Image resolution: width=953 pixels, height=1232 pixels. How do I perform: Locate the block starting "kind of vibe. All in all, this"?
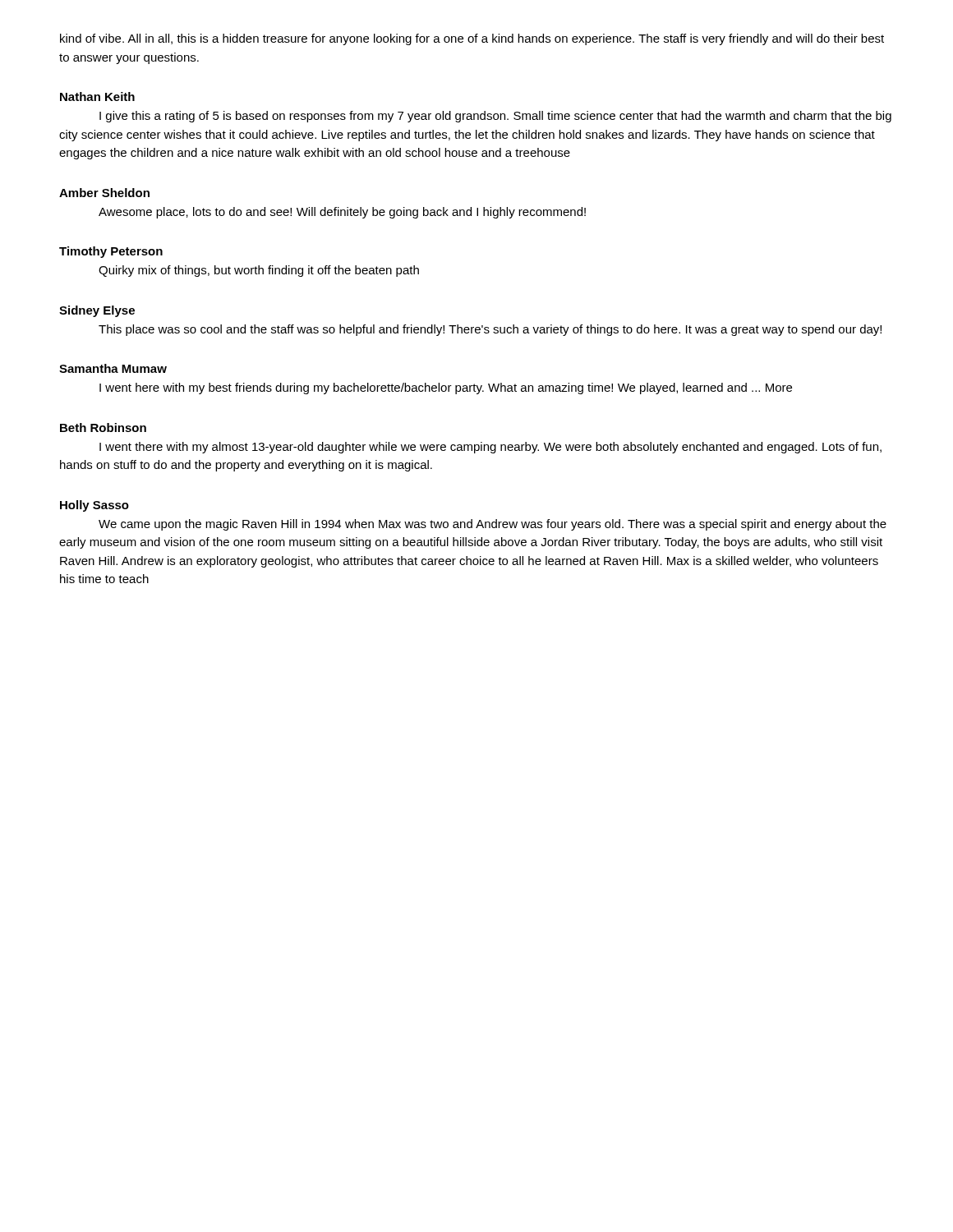pyautogui.click(x=472, y=47)
